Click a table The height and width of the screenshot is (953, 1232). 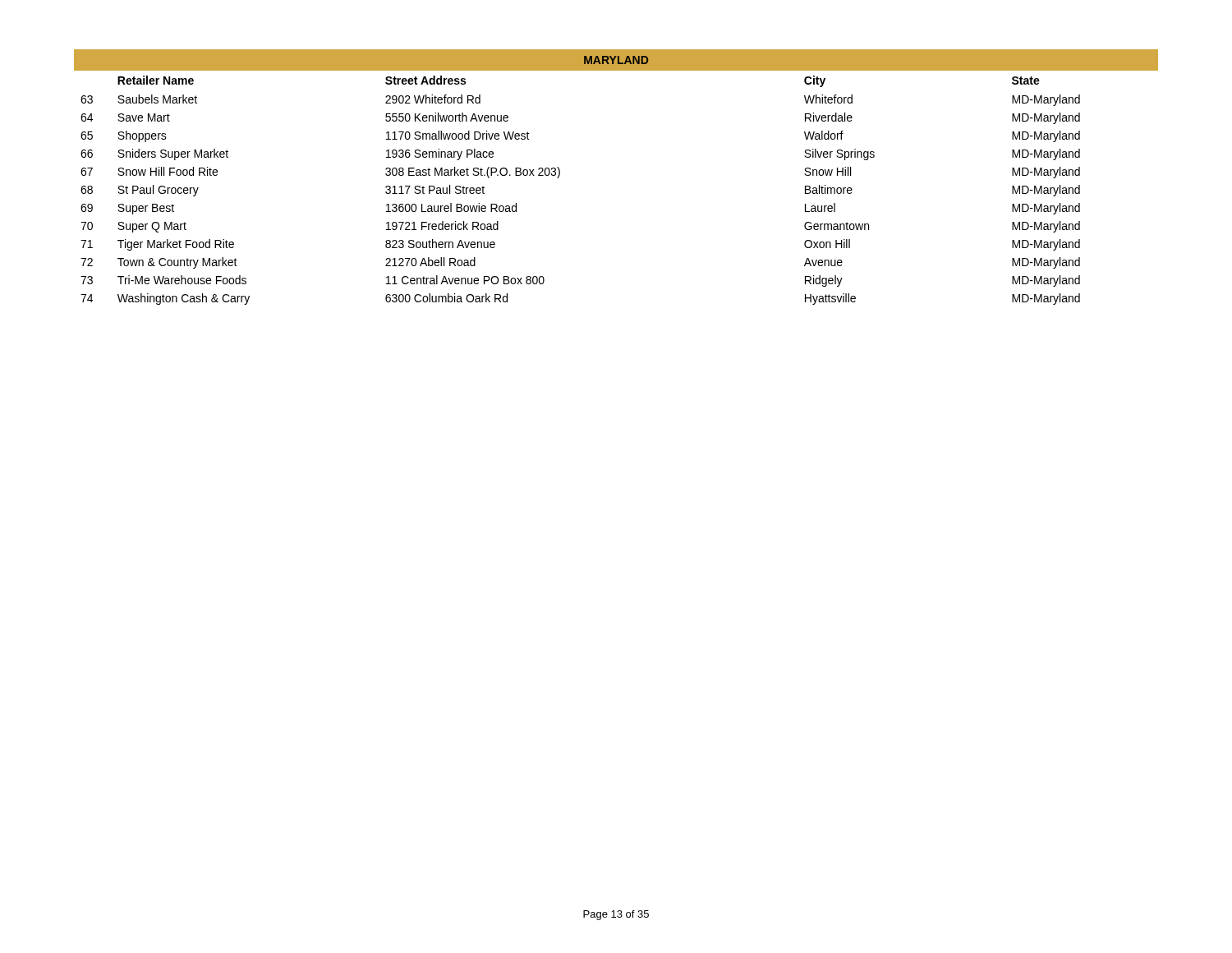pos(616,178)
